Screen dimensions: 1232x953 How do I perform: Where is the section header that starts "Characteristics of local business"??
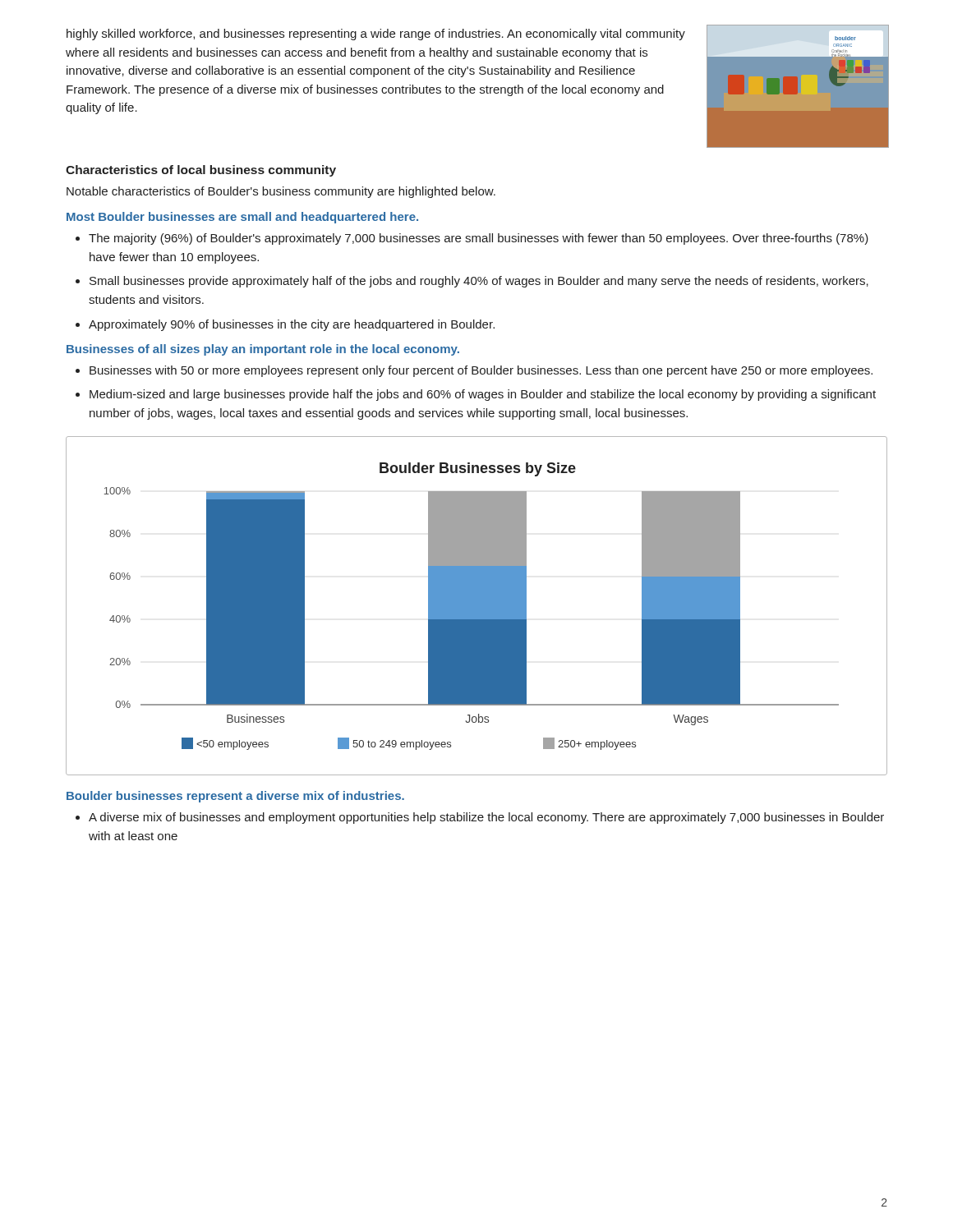201,170
